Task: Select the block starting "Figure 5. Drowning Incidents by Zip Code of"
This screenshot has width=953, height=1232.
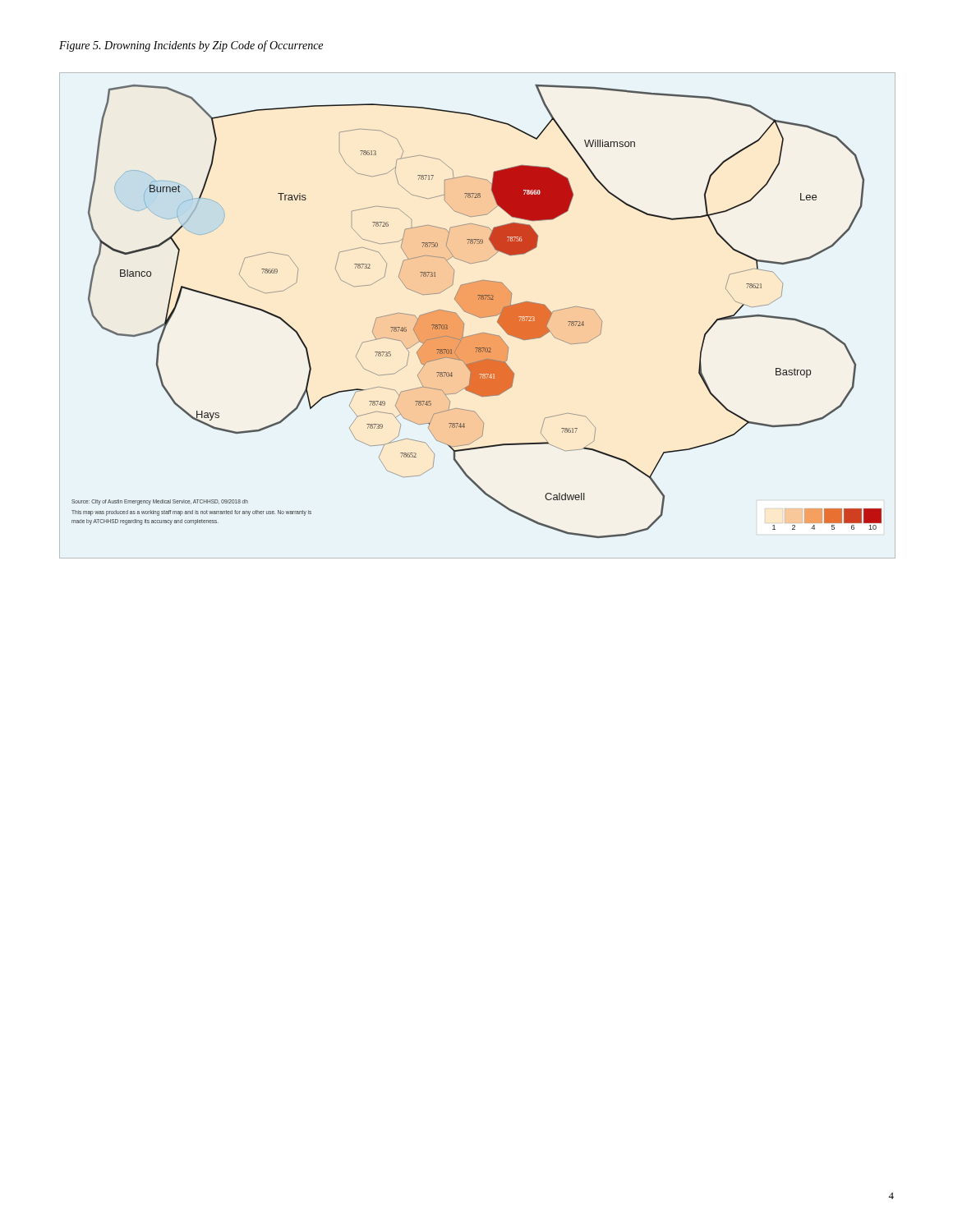Action: coord(191,46)
